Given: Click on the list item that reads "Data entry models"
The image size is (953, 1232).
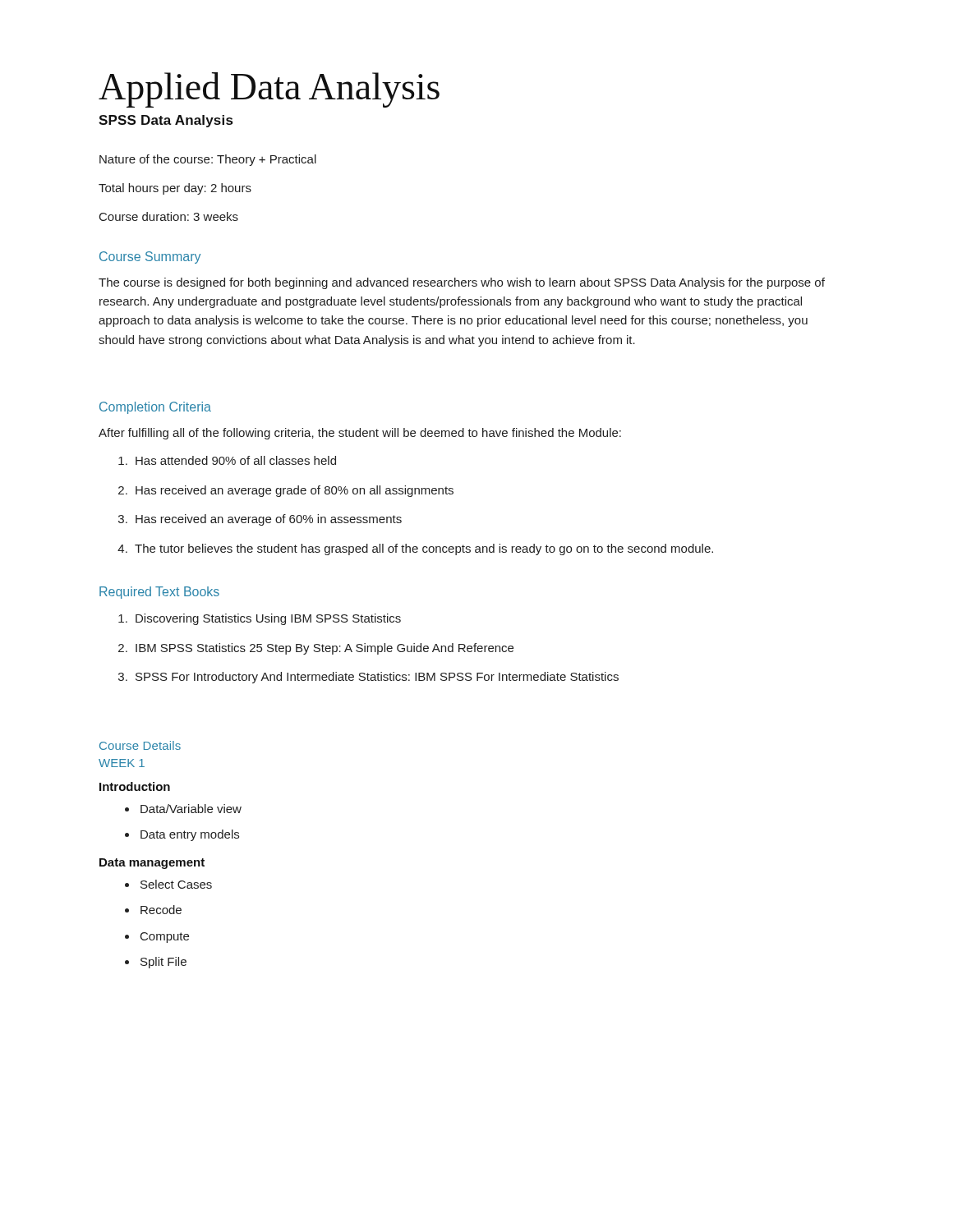Looking at the screenshot, I should click(190, 835).
